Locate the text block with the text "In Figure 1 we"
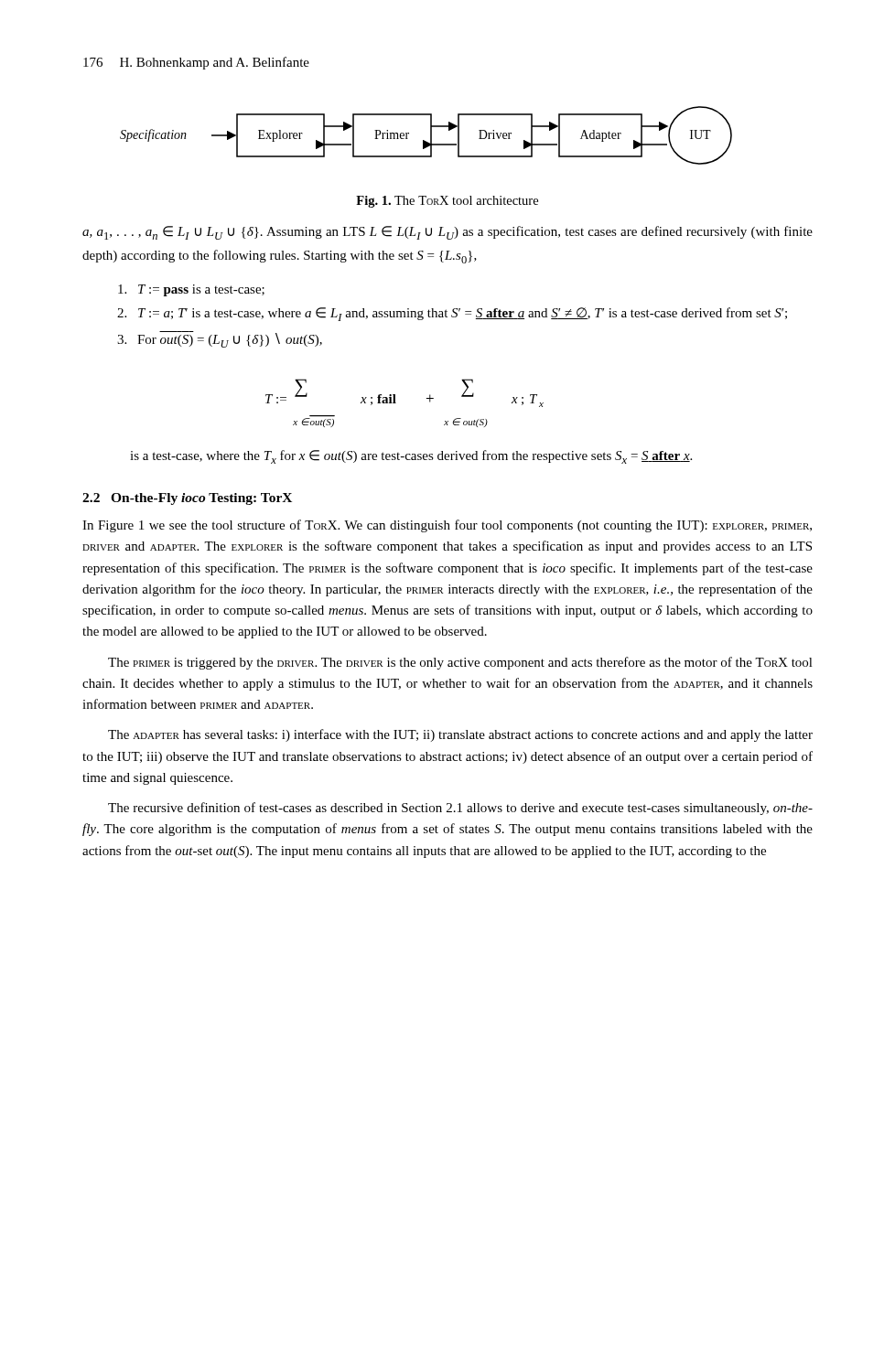 [x=448, y=578]
